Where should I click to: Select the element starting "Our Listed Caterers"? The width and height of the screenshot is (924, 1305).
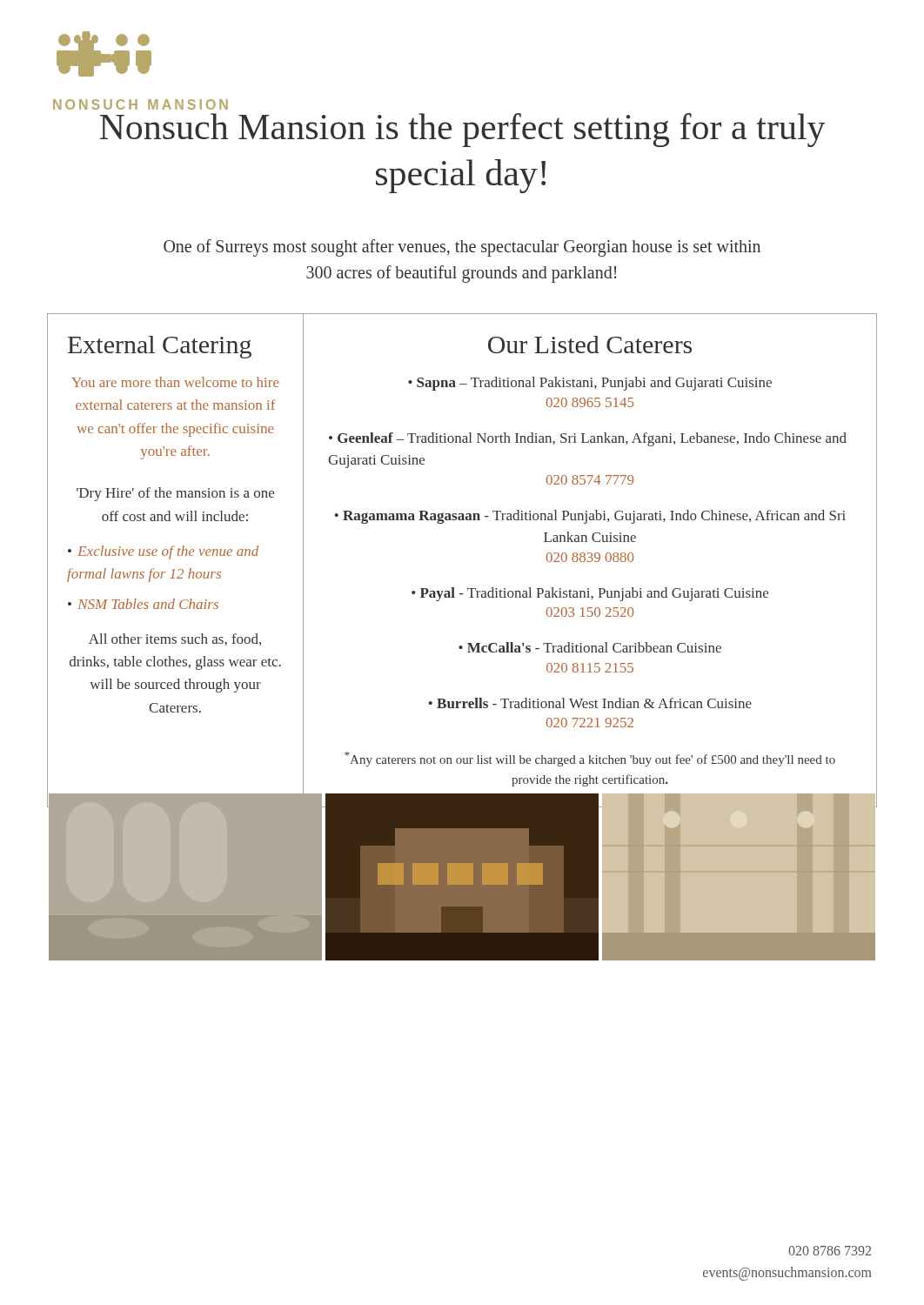pyautogui.click(x=590, y=344)
